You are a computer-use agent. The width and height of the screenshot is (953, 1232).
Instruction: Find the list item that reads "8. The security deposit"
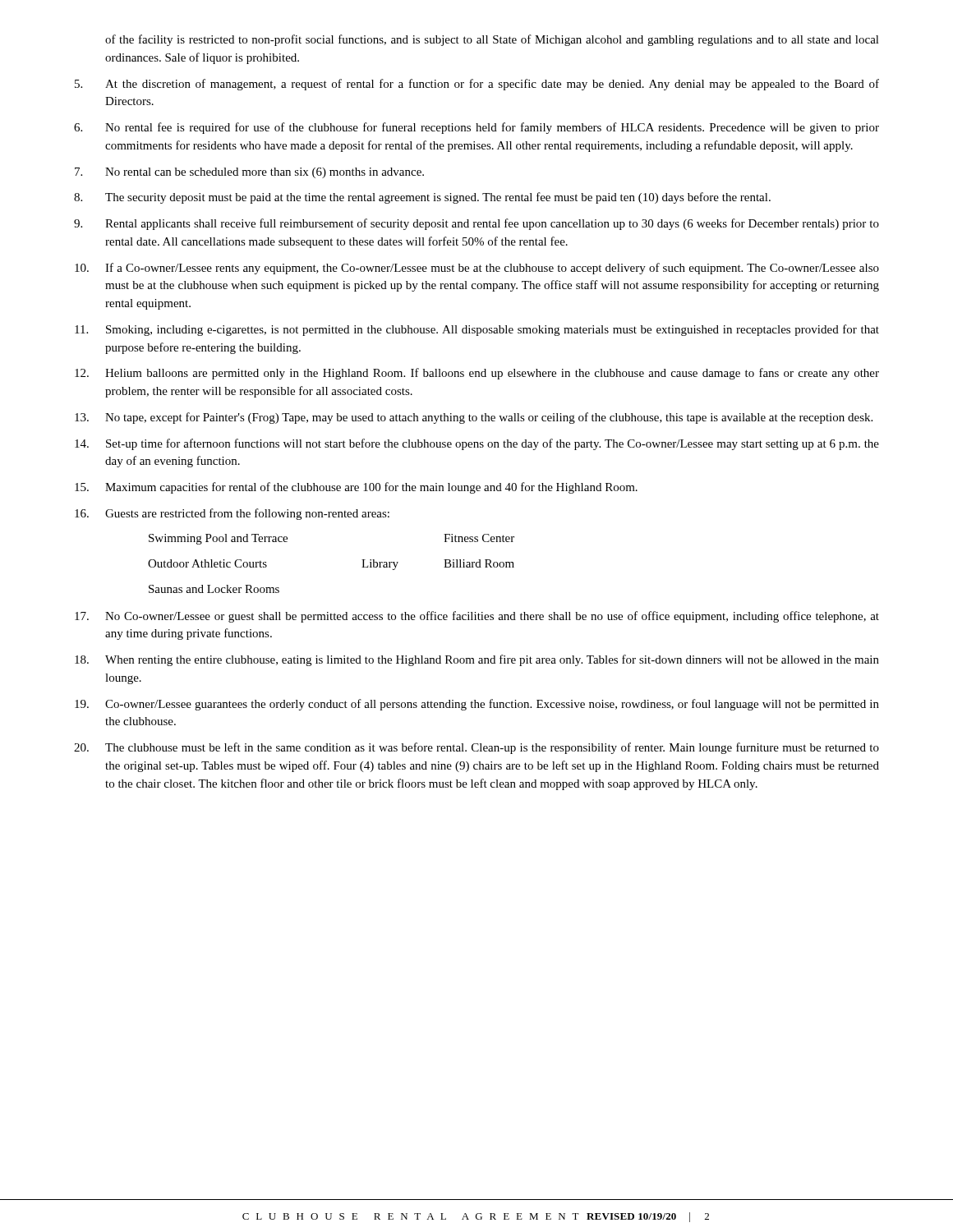pos(476,198)
